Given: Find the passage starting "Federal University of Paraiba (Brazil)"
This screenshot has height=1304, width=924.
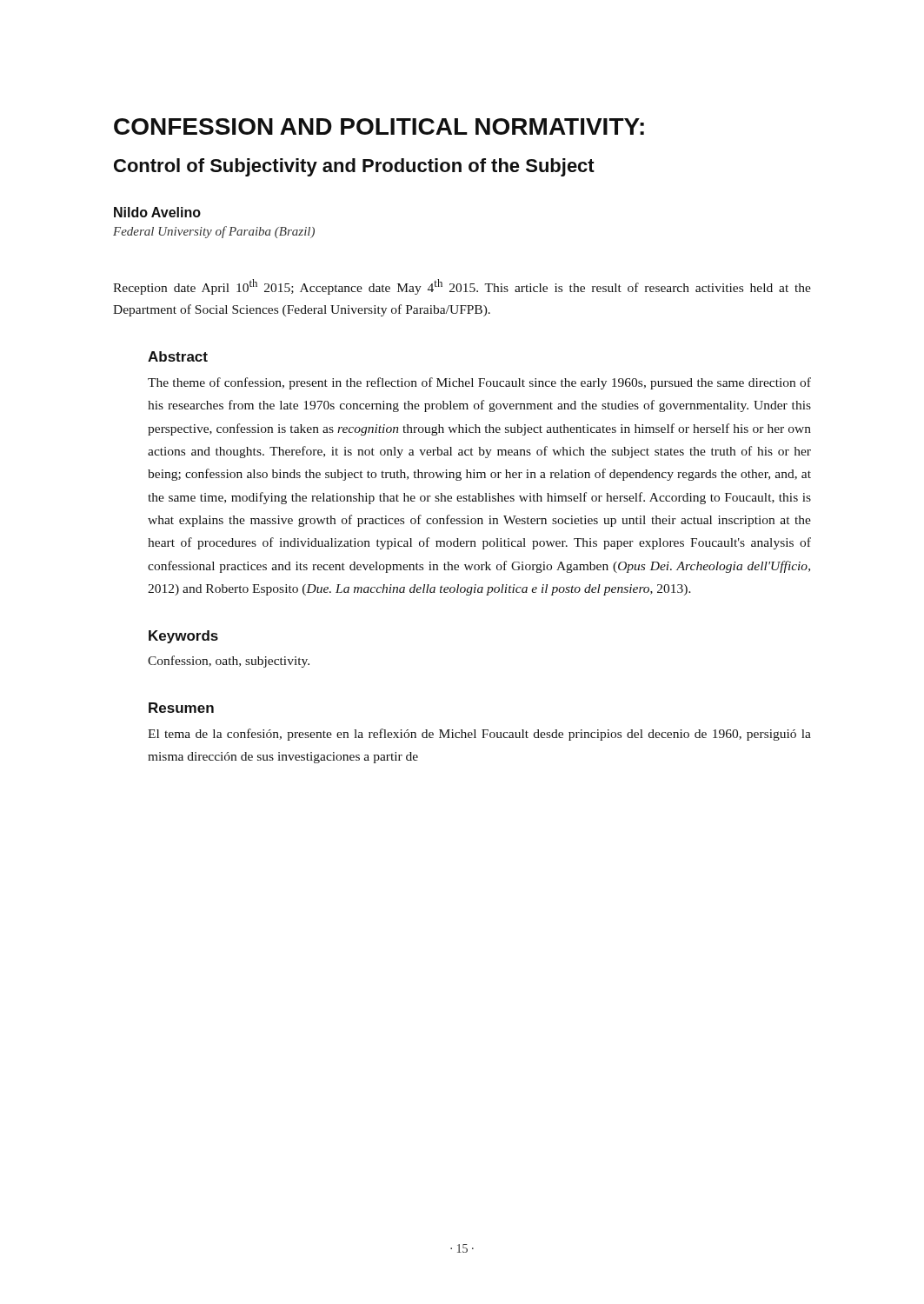Looking at the screenshot, I should 214,231.
